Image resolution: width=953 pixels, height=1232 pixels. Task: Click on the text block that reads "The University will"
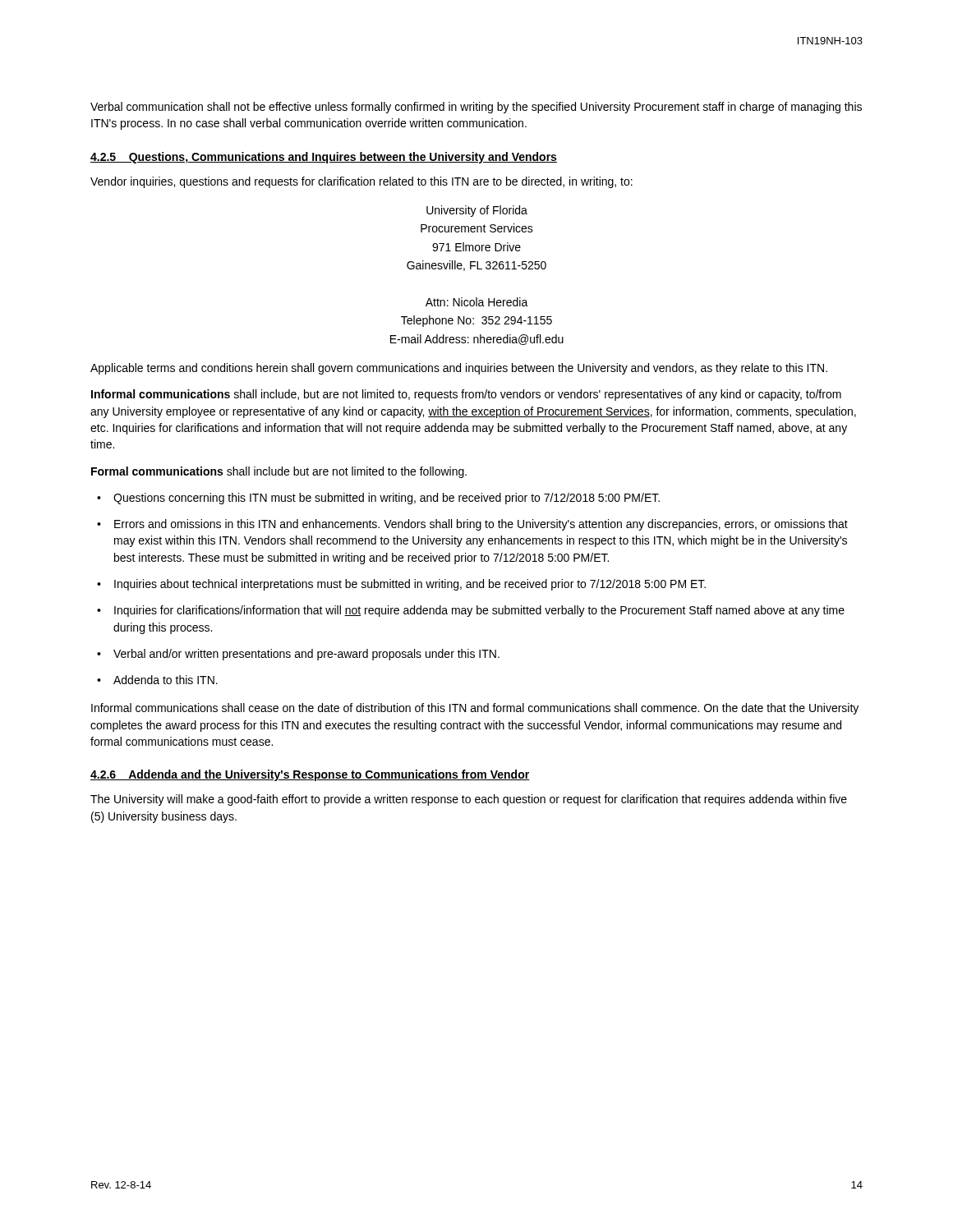point(469,808)
